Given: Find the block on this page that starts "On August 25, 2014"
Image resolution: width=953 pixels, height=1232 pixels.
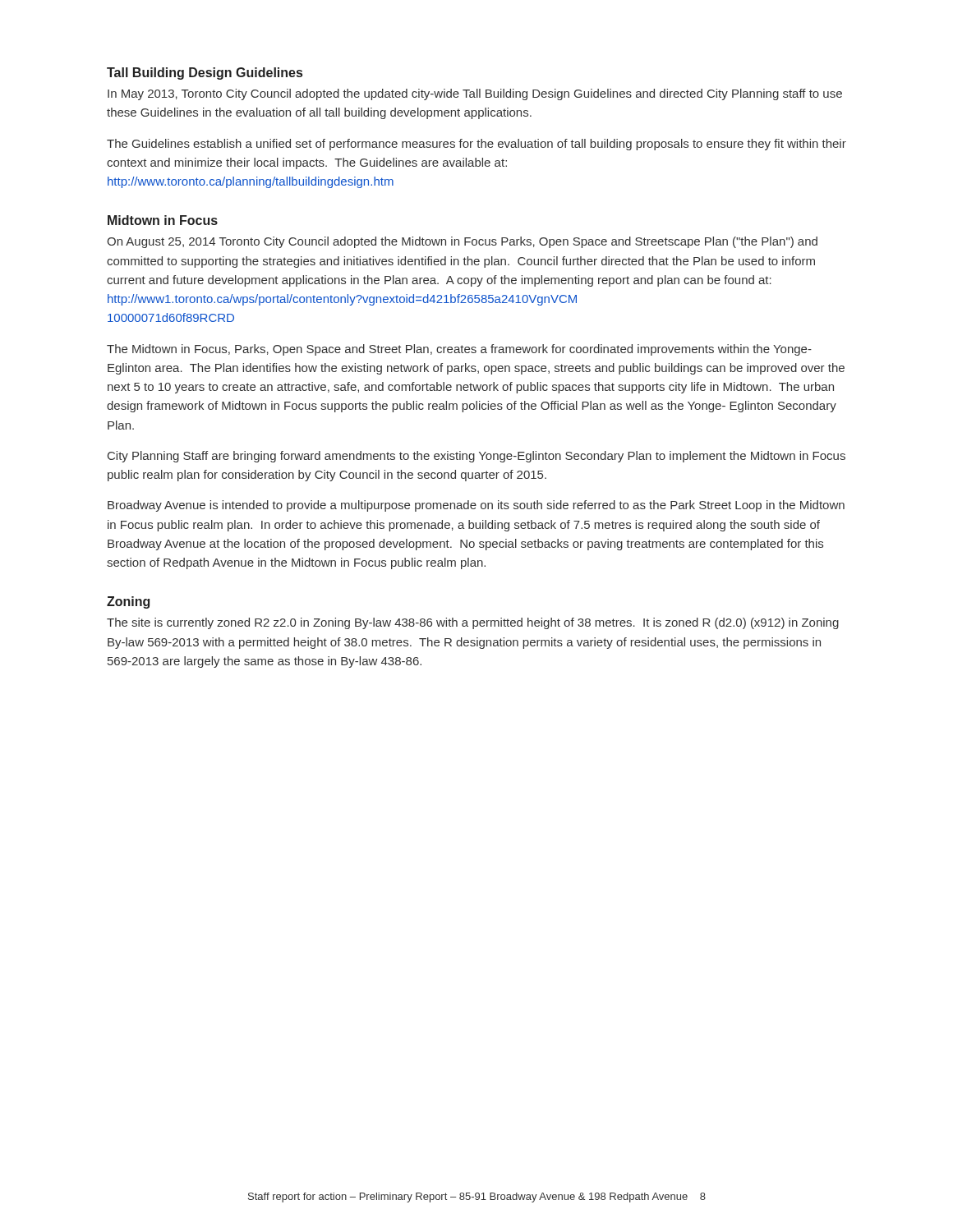Looking at the screenshot, I should tap(462, 279).
